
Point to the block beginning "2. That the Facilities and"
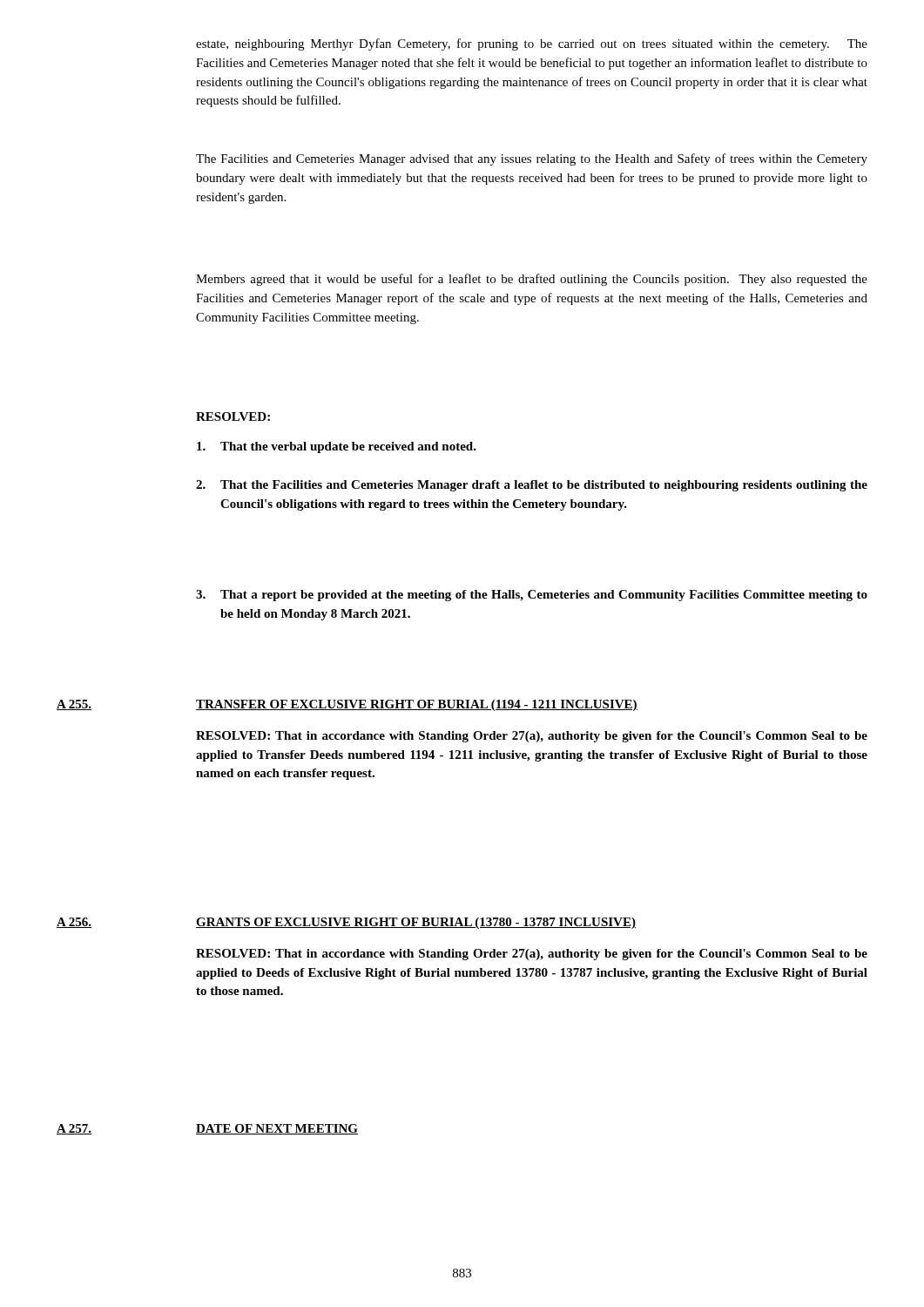click(x=532, y=495)
